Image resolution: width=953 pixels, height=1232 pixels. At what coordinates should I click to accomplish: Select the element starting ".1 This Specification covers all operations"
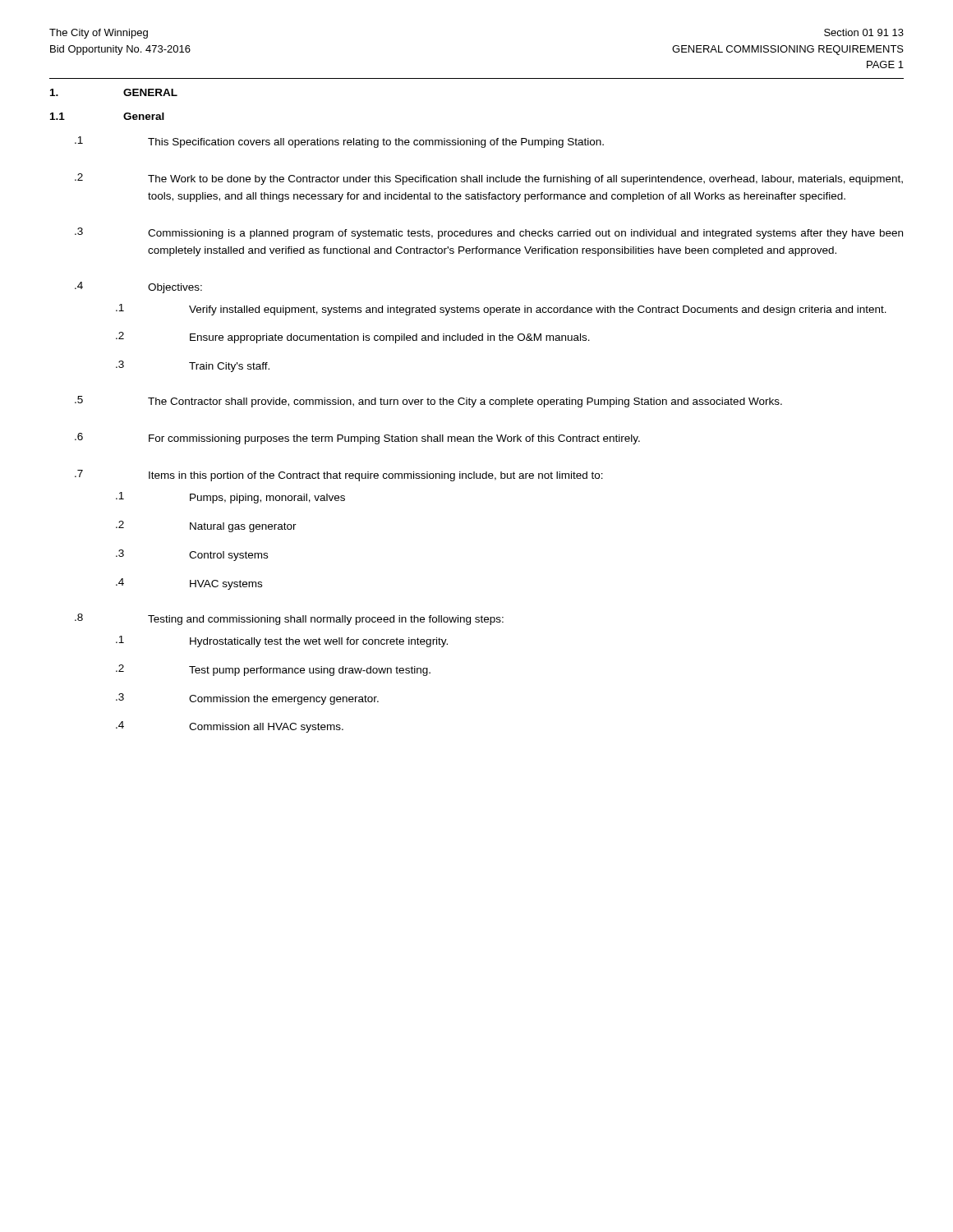click(x=476, y=142)
